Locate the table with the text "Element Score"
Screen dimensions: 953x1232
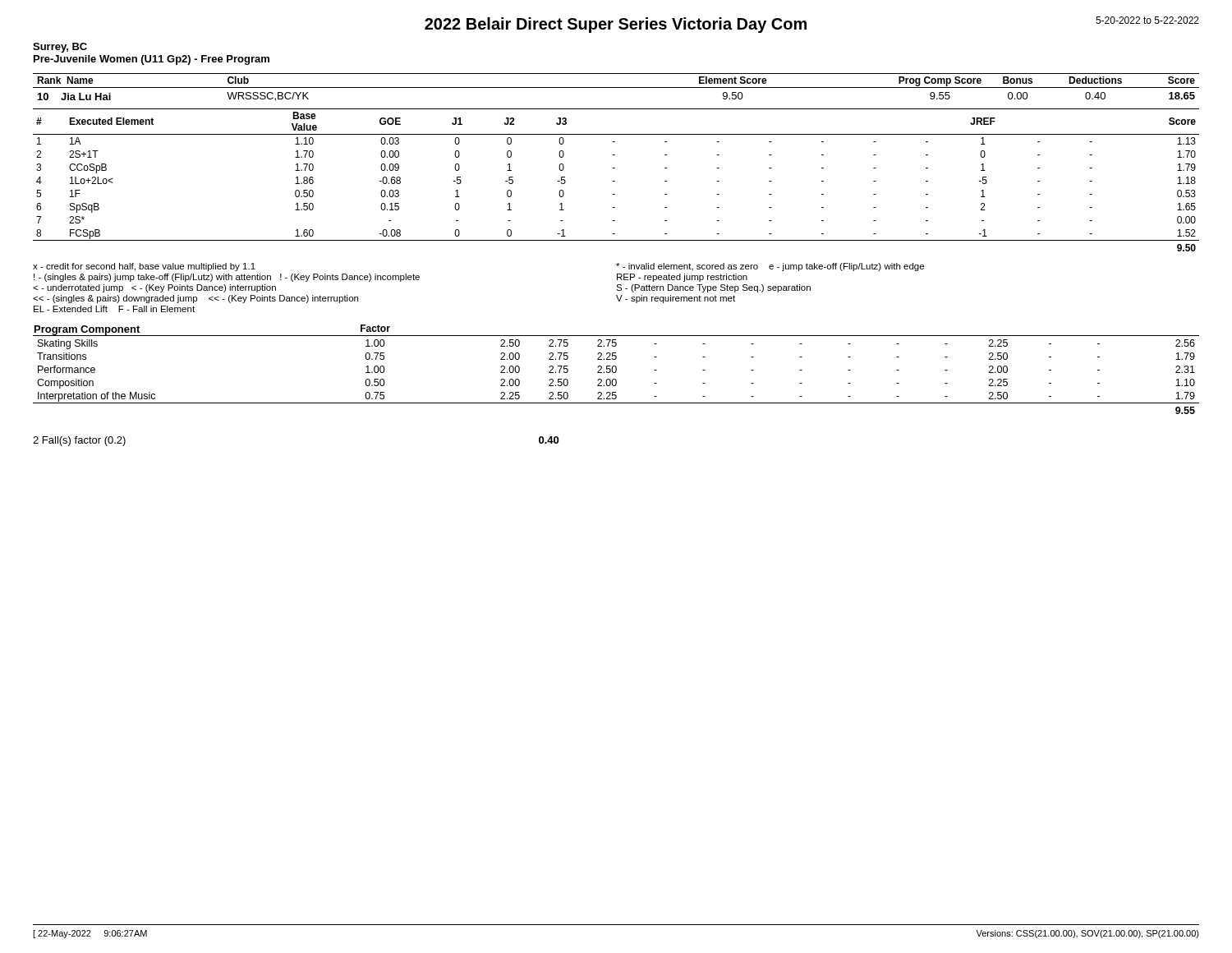point(616,88)
